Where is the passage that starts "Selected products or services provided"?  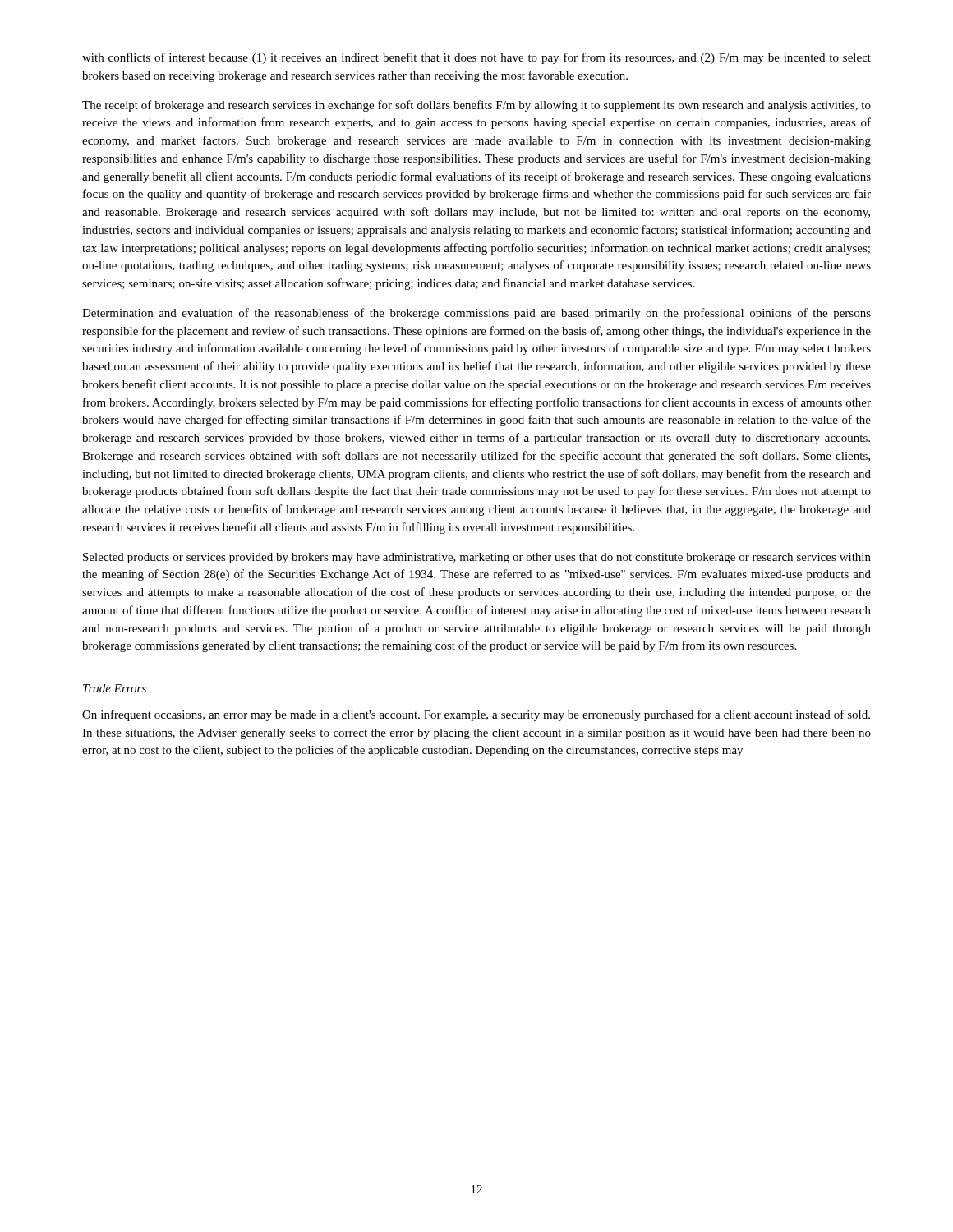(476, 601)
